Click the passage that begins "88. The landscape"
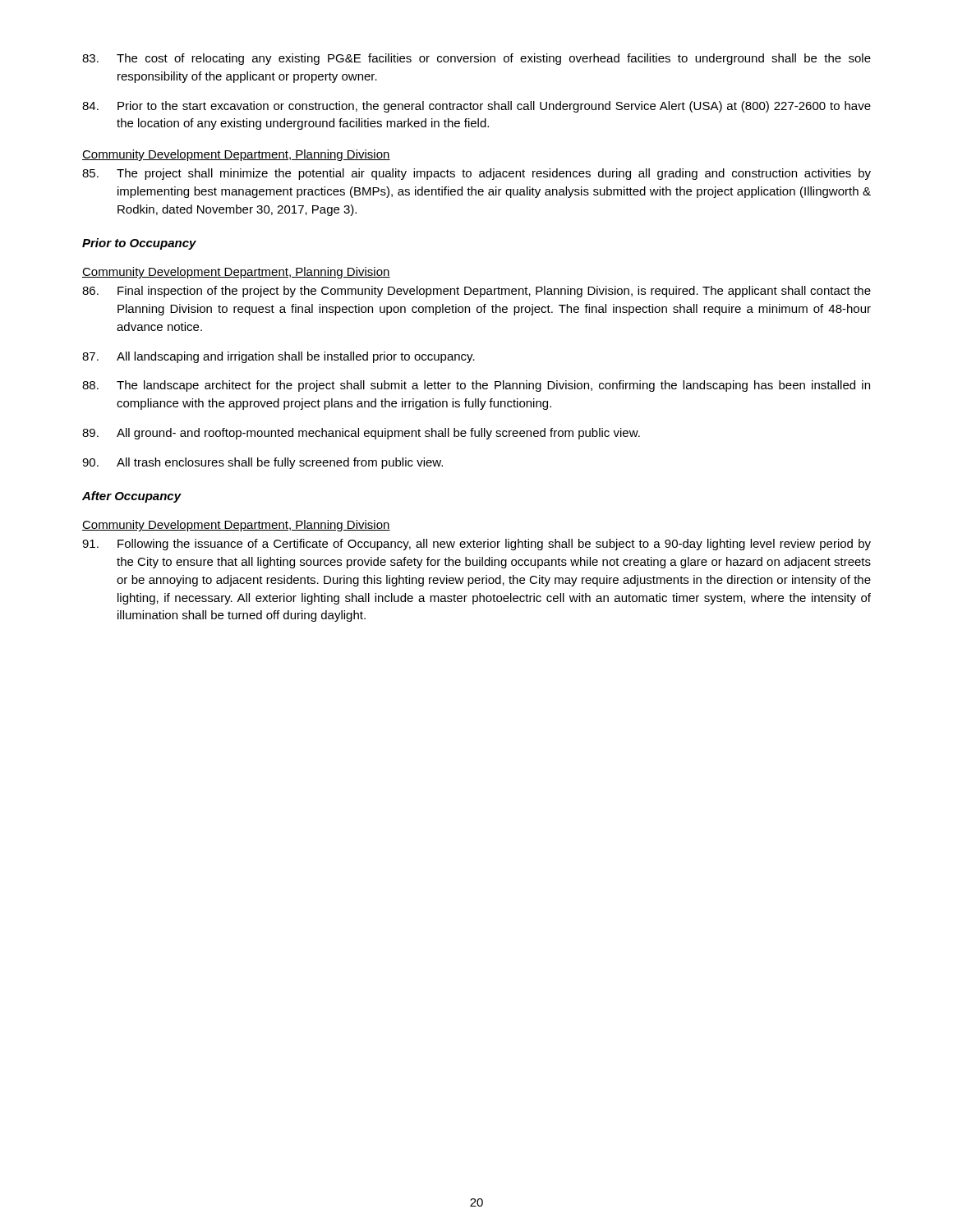 click(476, 394)
